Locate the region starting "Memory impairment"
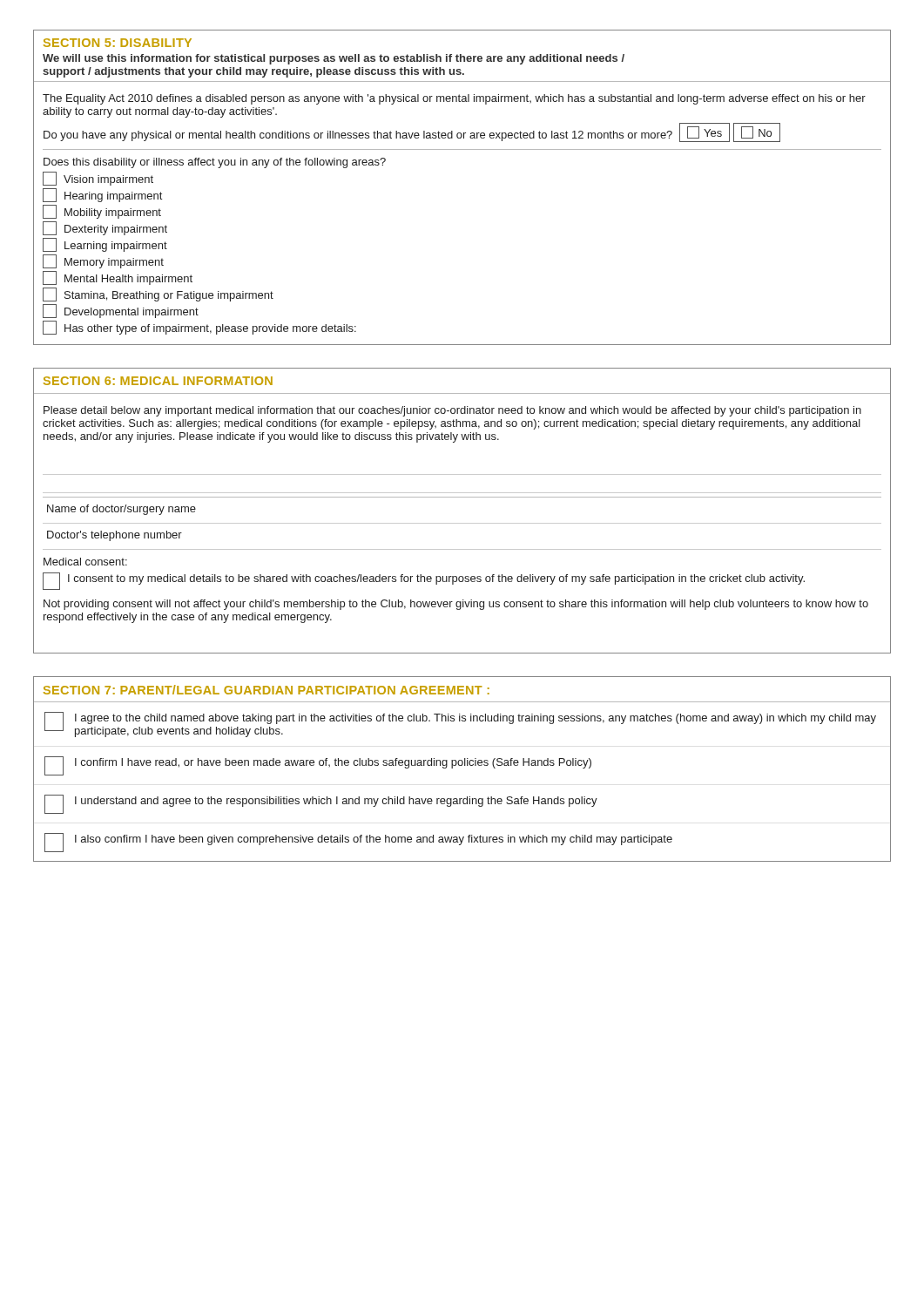 [103, 261]
